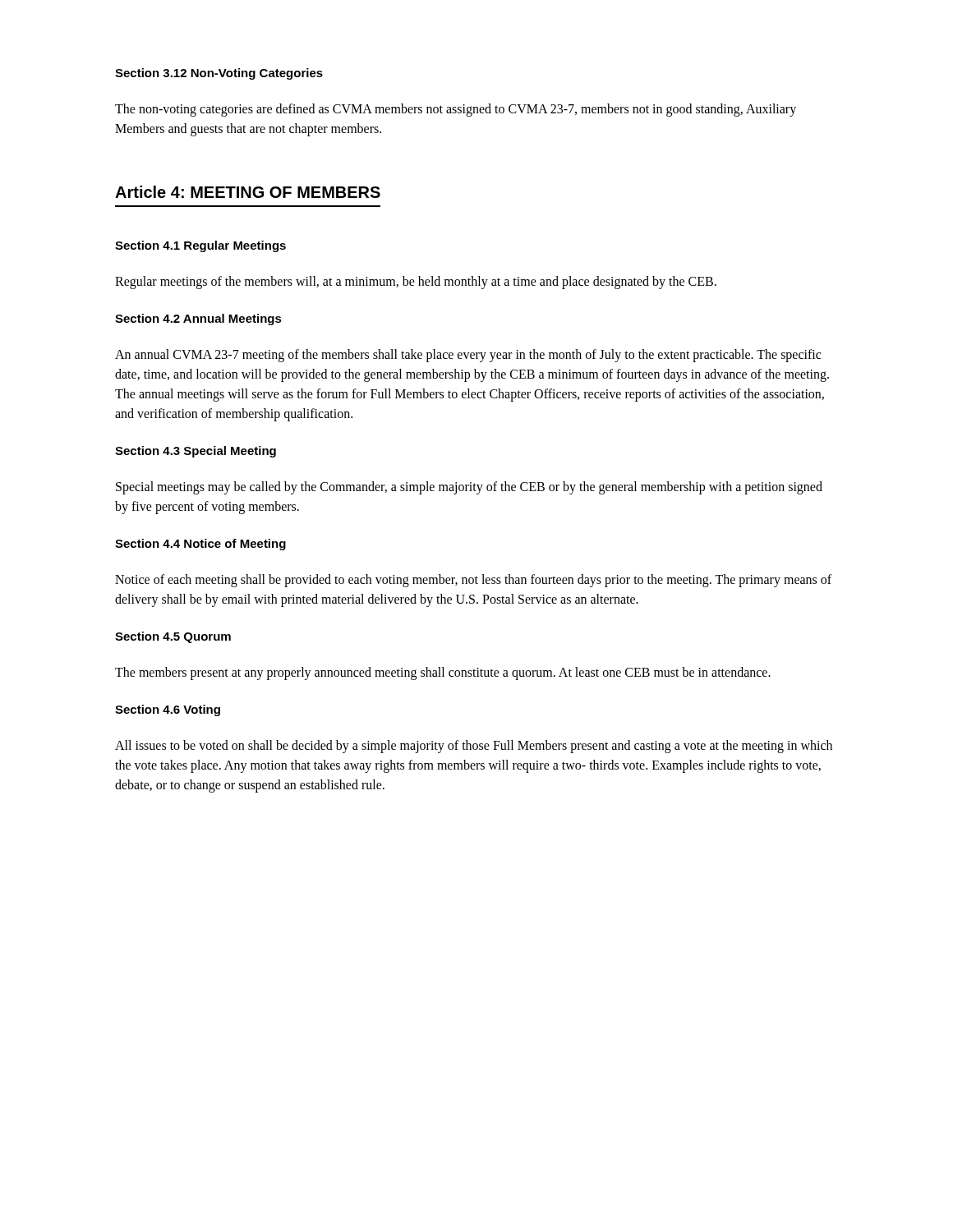Where does it say "Section 4.6 Voting"?
This screenshot has width=953, height=1232.
click(168, 710)
